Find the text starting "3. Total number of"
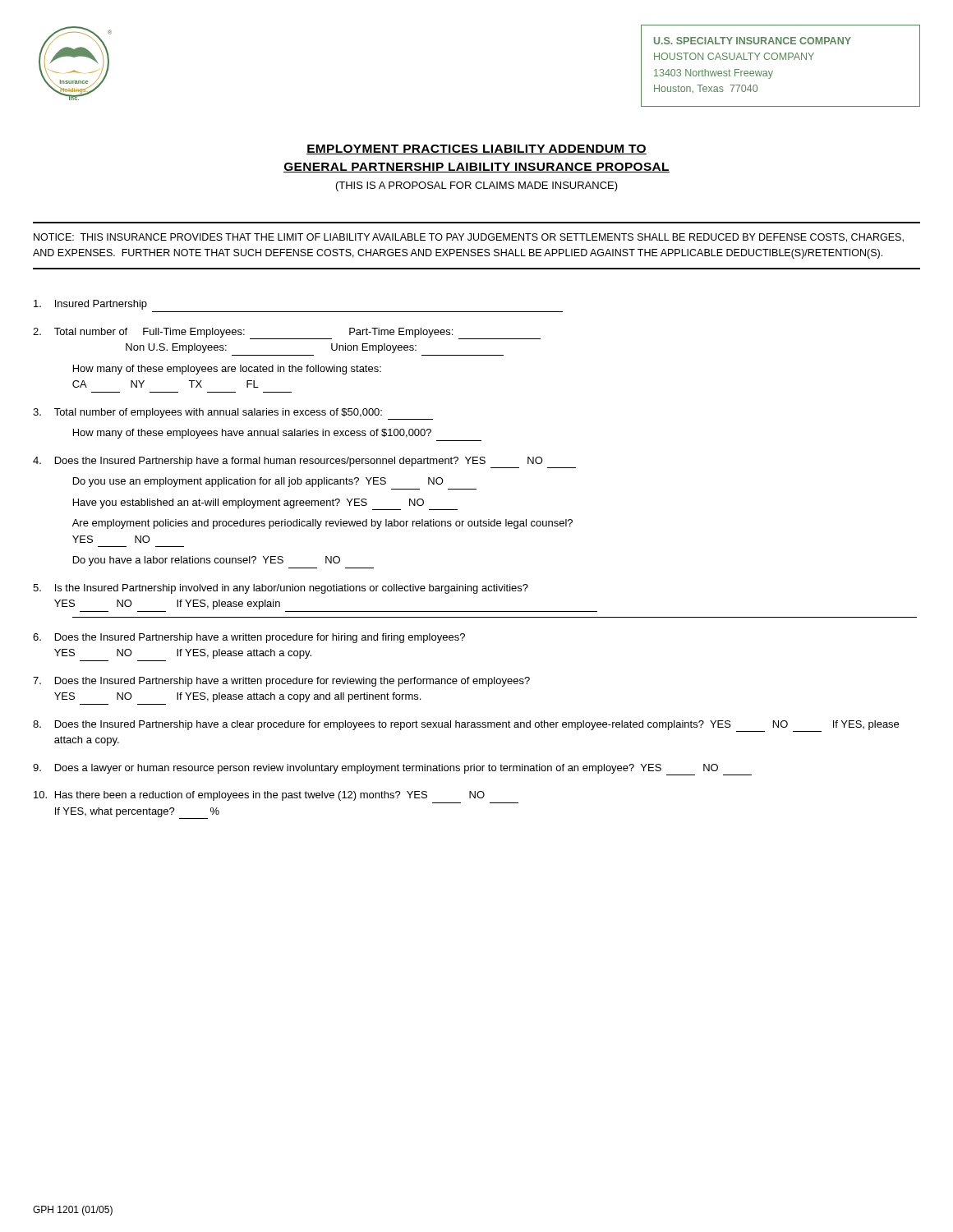Image resolution: width=953 pixels, height=1232 pixels. [x=233, y=414]
